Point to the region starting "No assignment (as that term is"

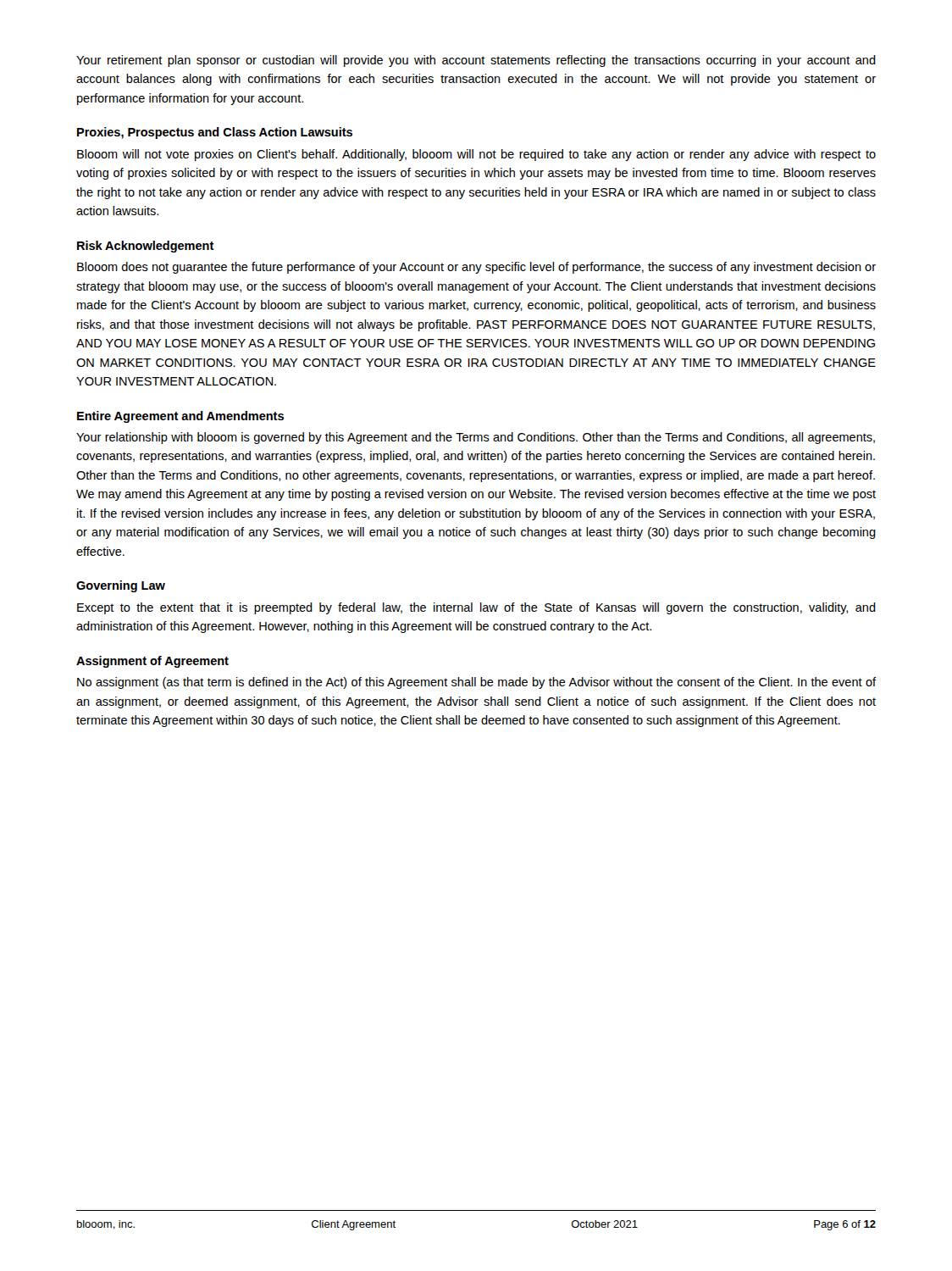[x=476, y=701]
